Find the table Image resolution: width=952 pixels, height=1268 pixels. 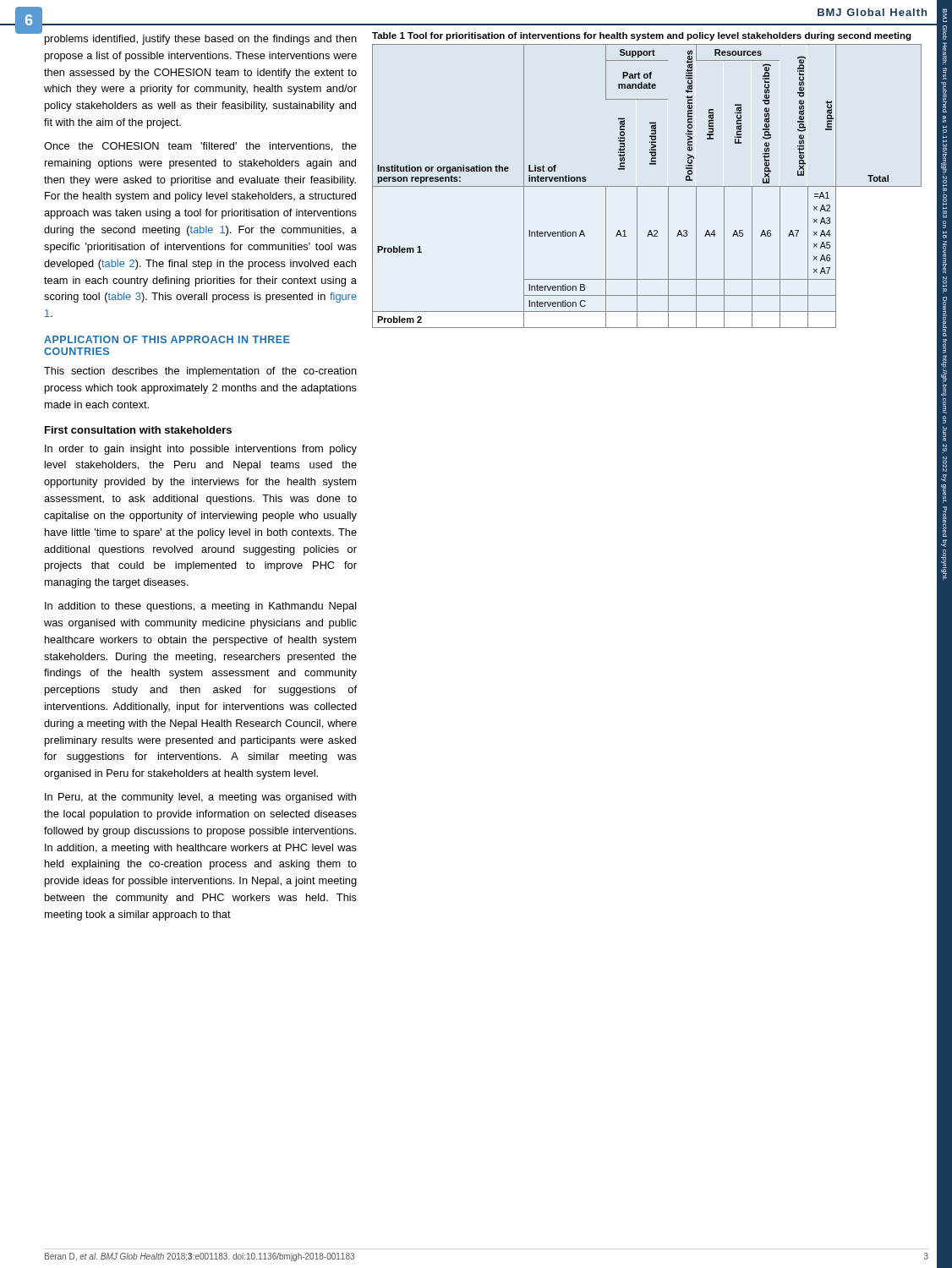pyautogui.click(x=647, y=186)
